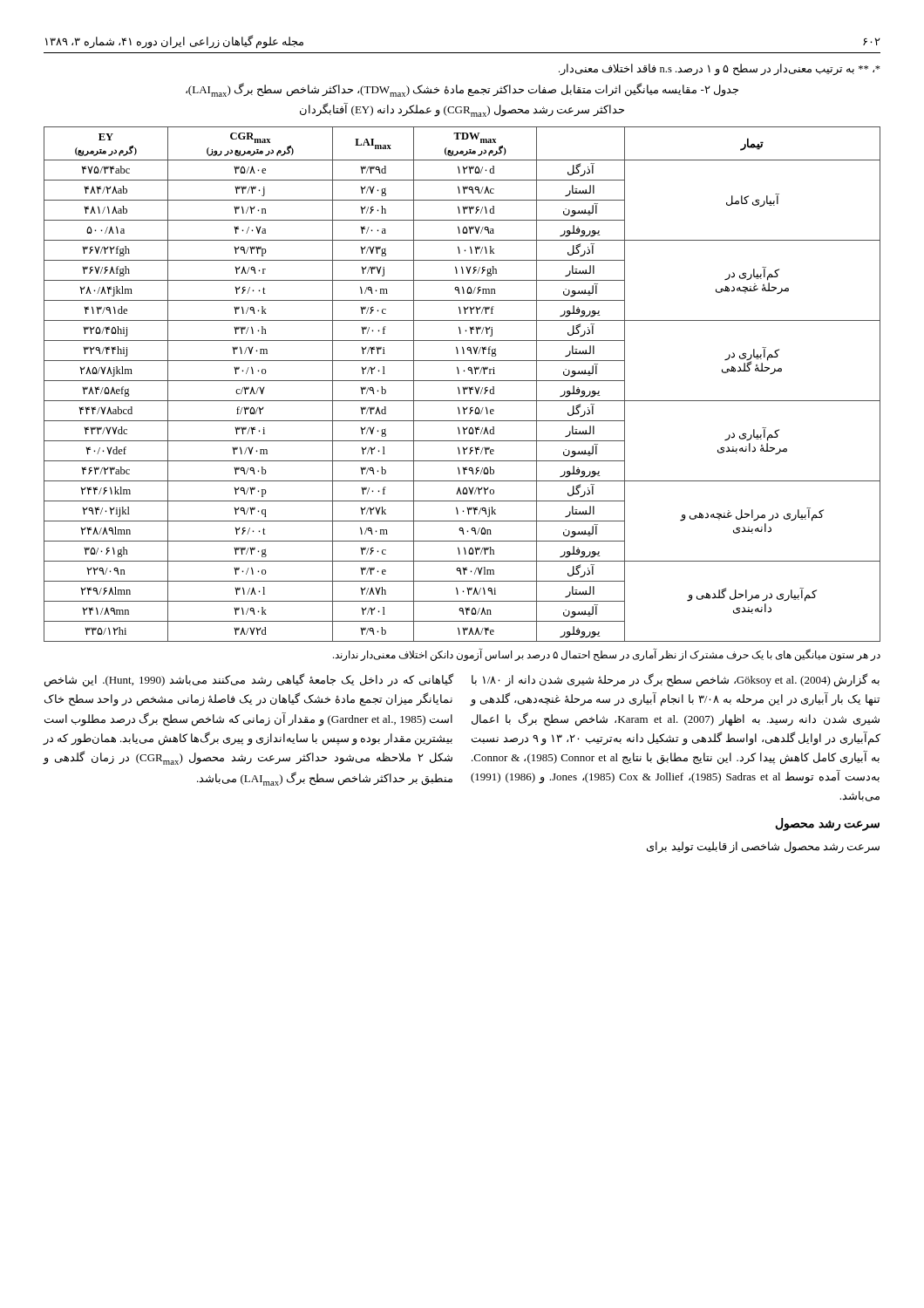
Task: Find the table that mentions "TDW max (گرم در"
Action: pos(462,384)
